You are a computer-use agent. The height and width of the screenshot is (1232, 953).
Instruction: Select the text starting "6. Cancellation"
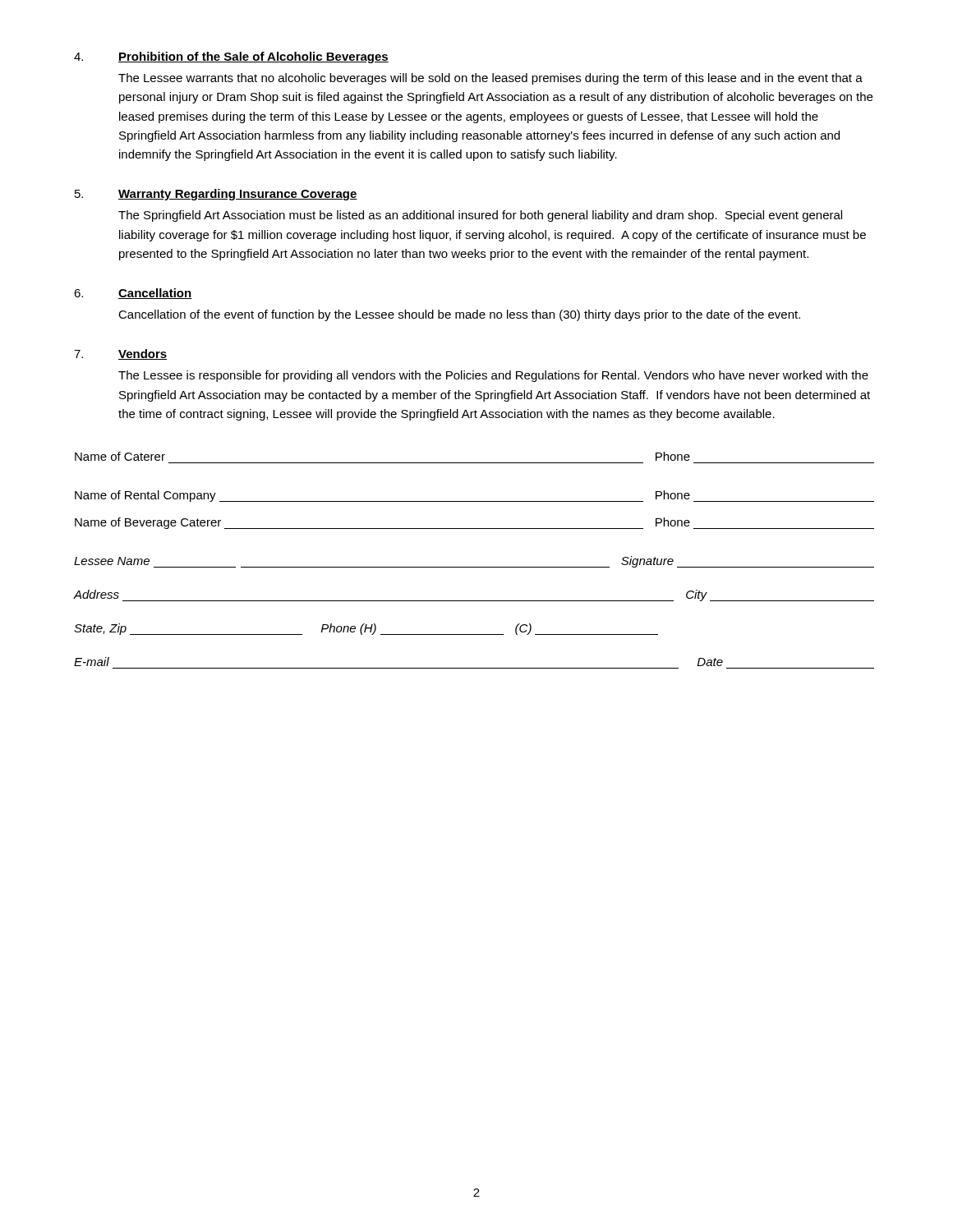coord(133,293)
